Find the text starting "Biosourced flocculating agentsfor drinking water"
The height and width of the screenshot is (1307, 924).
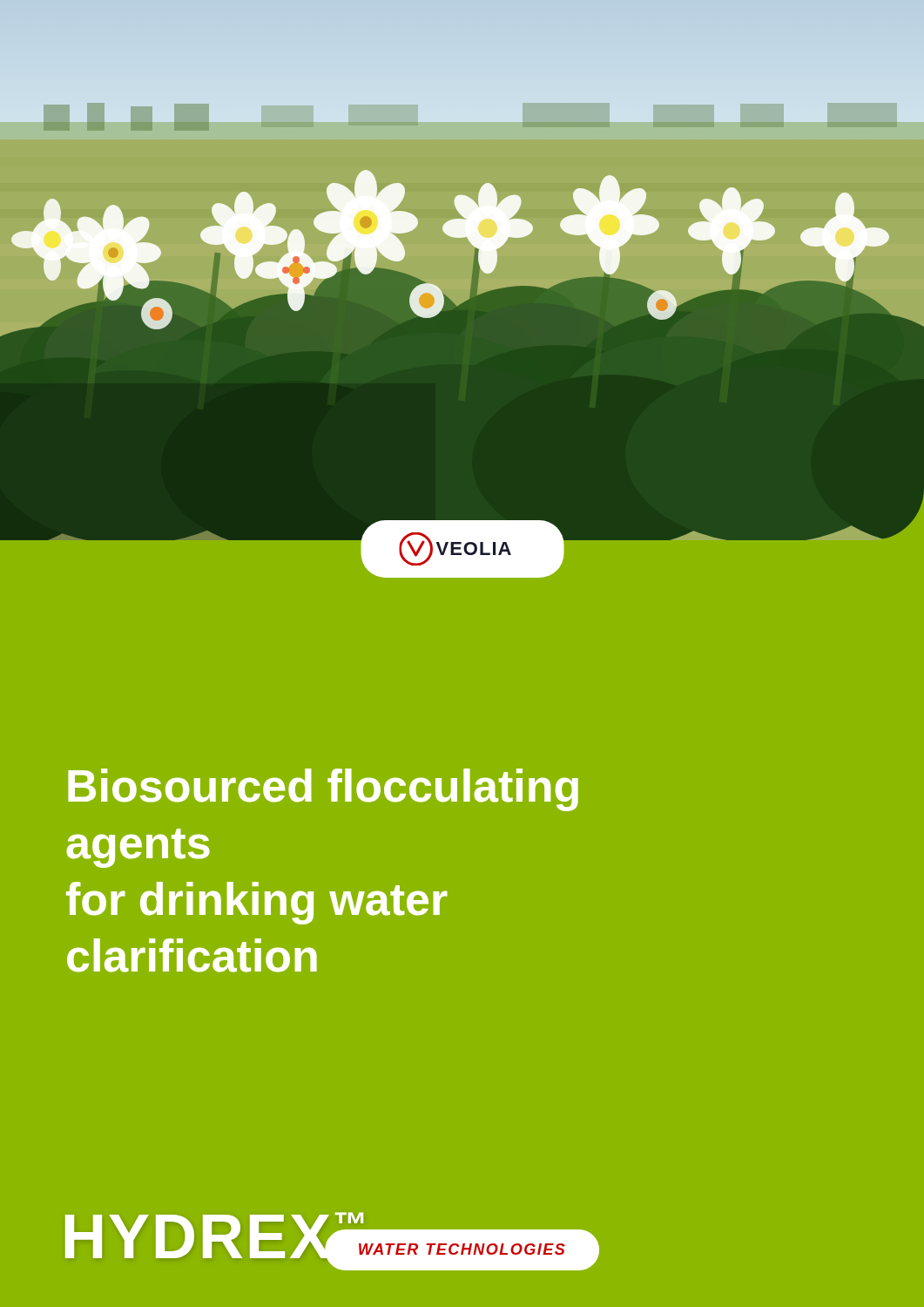323,871
